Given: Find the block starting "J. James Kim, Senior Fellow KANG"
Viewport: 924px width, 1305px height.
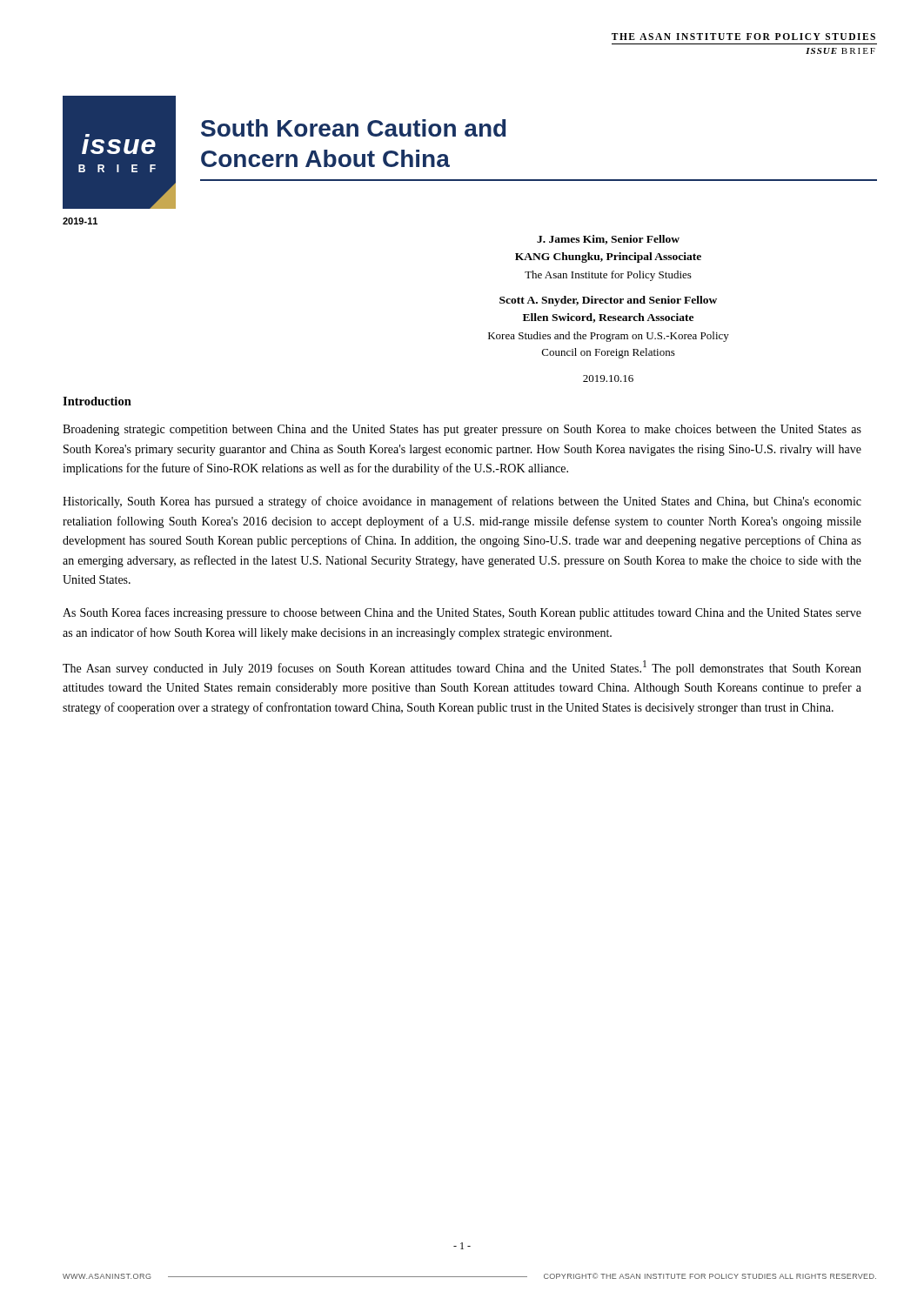Looking at the screenshot, I should pos(608,308).
